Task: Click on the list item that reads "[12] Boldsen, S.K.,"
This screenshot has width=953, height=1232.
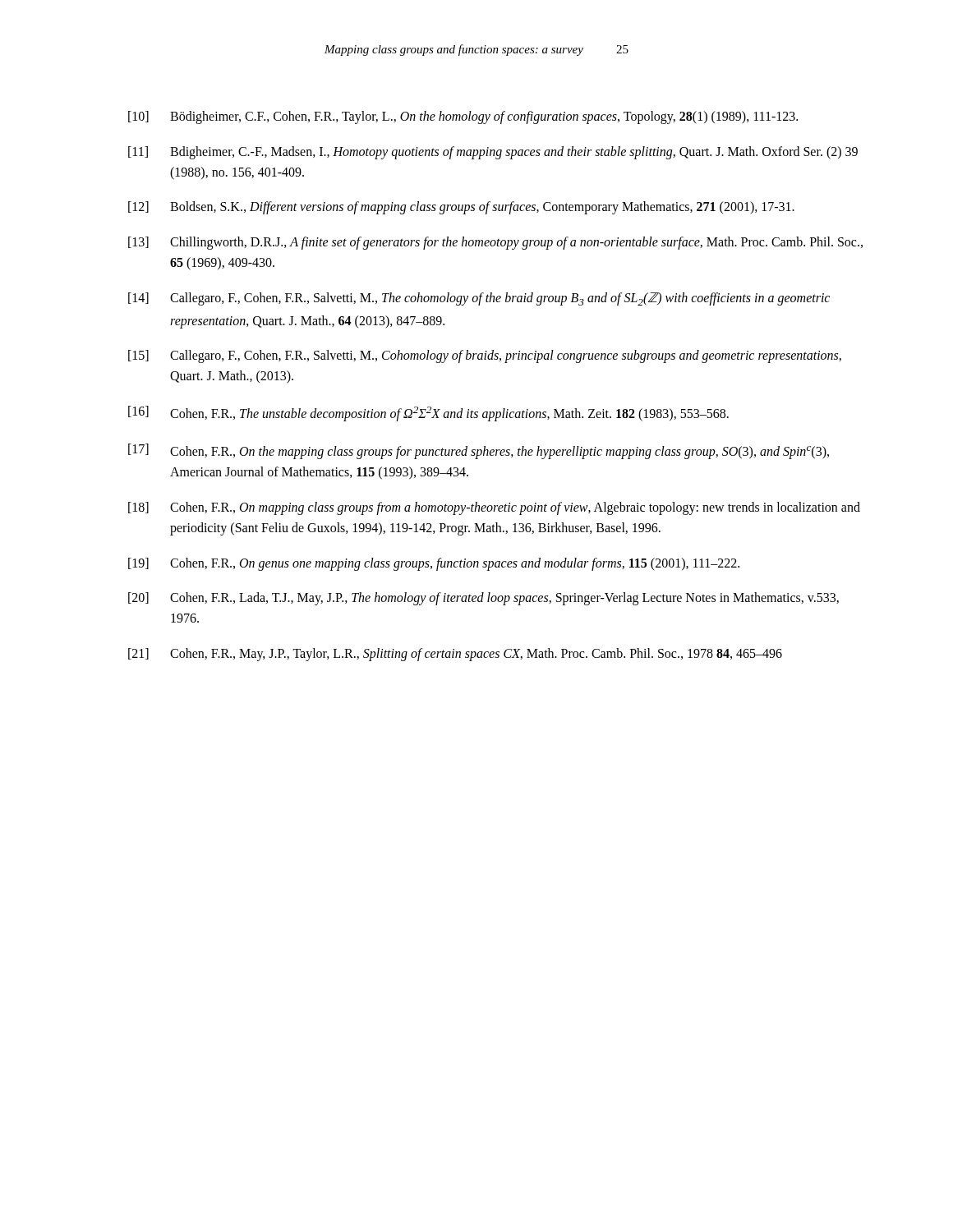Action: (497, 208)
